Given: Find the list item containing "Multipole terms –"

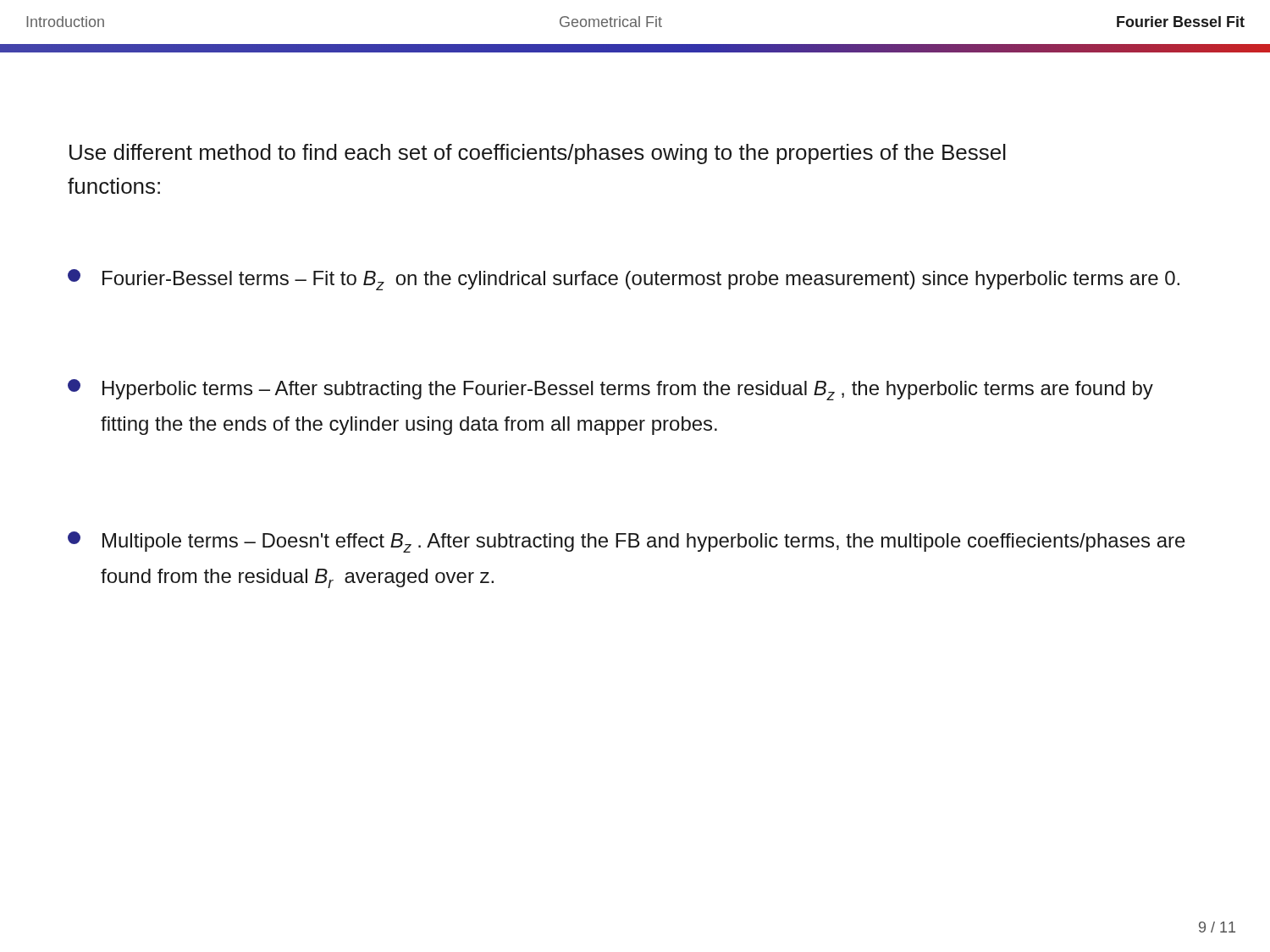Looking at the screenshot, I should 627,542.
